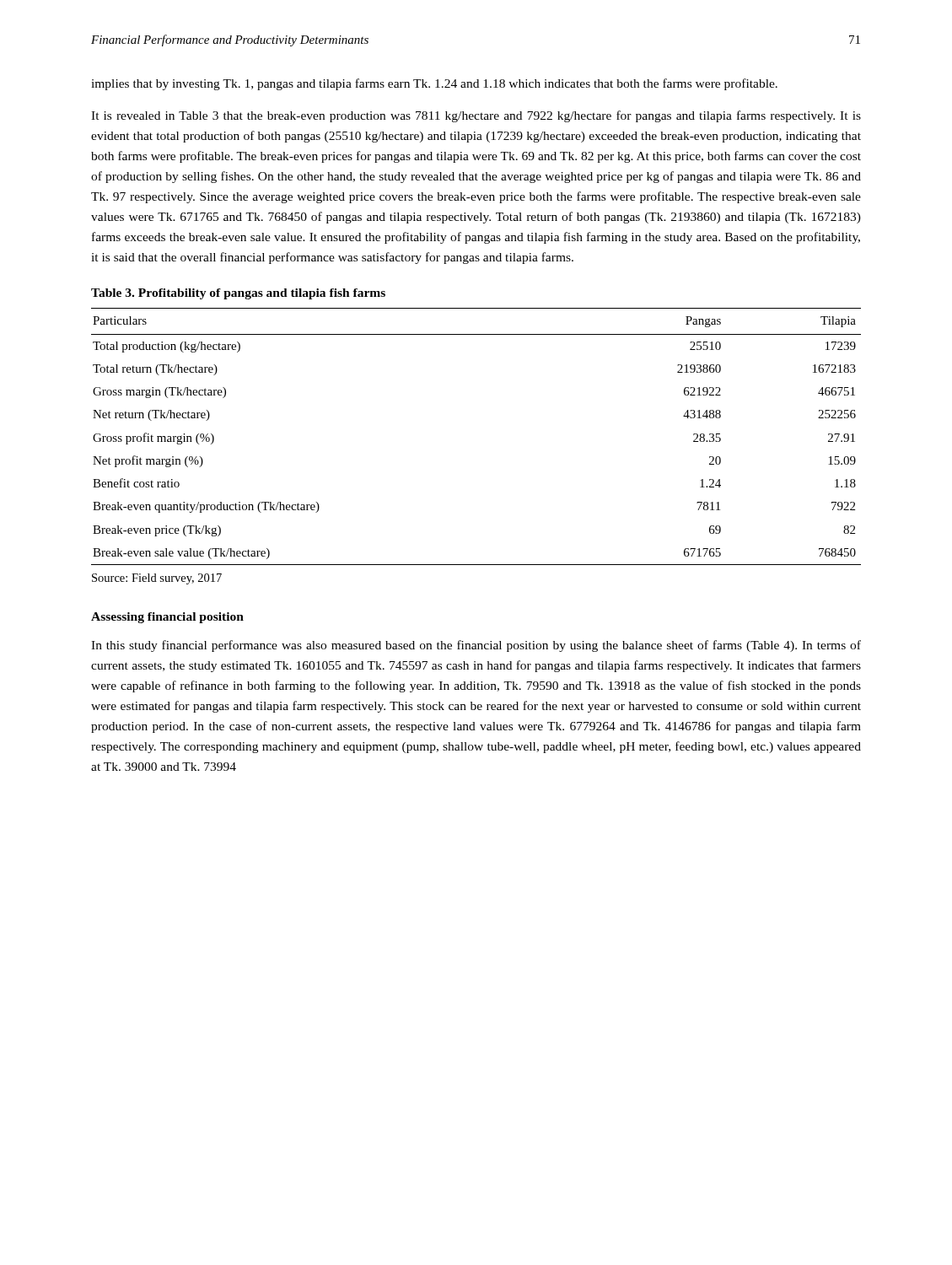This screenshot has height=1265, width=952.
Task: Click on the block starting "It is revealed in"
Action: tap(476, 186)
